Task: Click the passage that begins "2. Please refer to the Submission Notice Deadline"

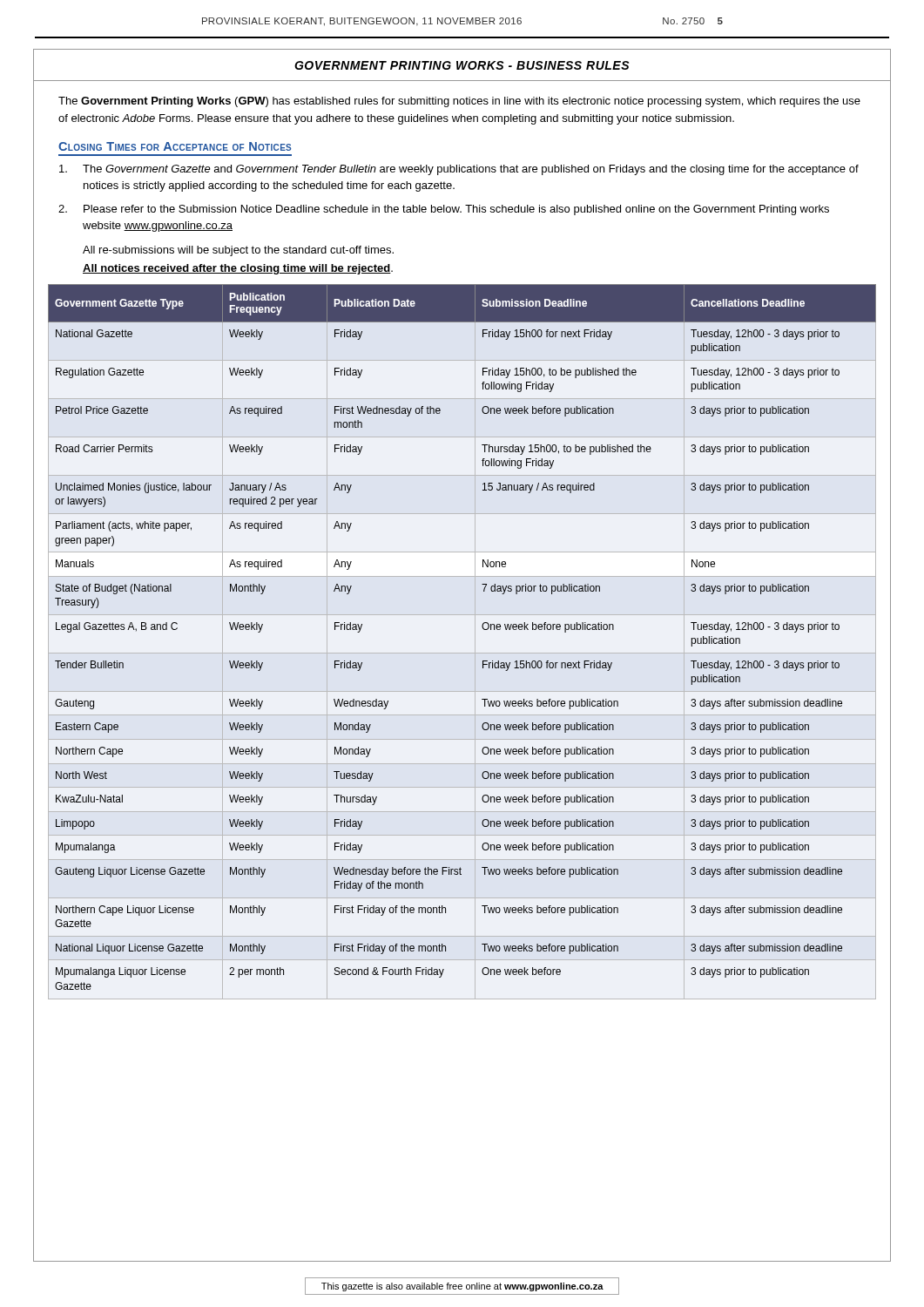Action: pos(462,217)
